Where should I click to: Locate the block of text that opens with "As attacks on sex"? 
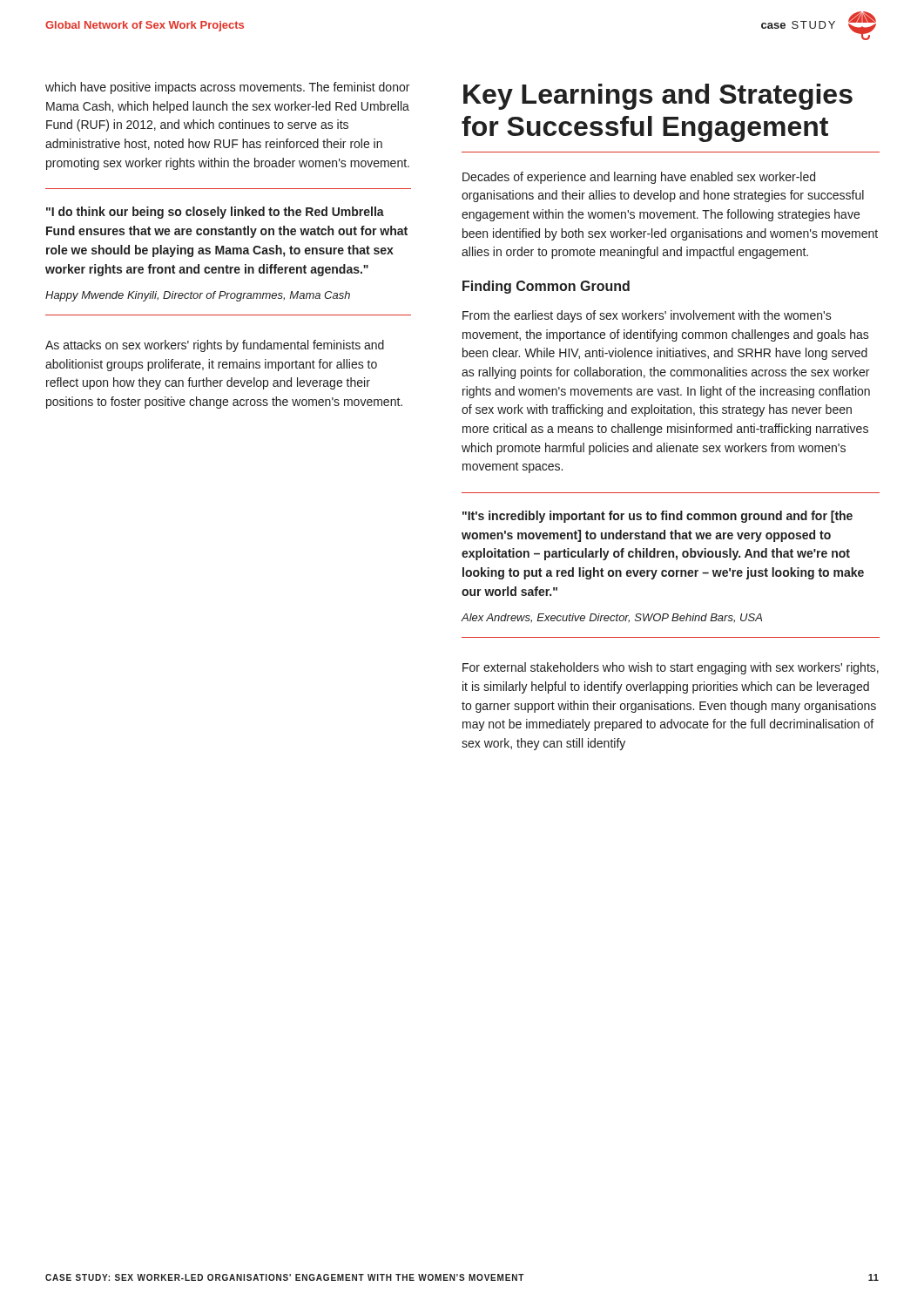click(x=228, y=374)
